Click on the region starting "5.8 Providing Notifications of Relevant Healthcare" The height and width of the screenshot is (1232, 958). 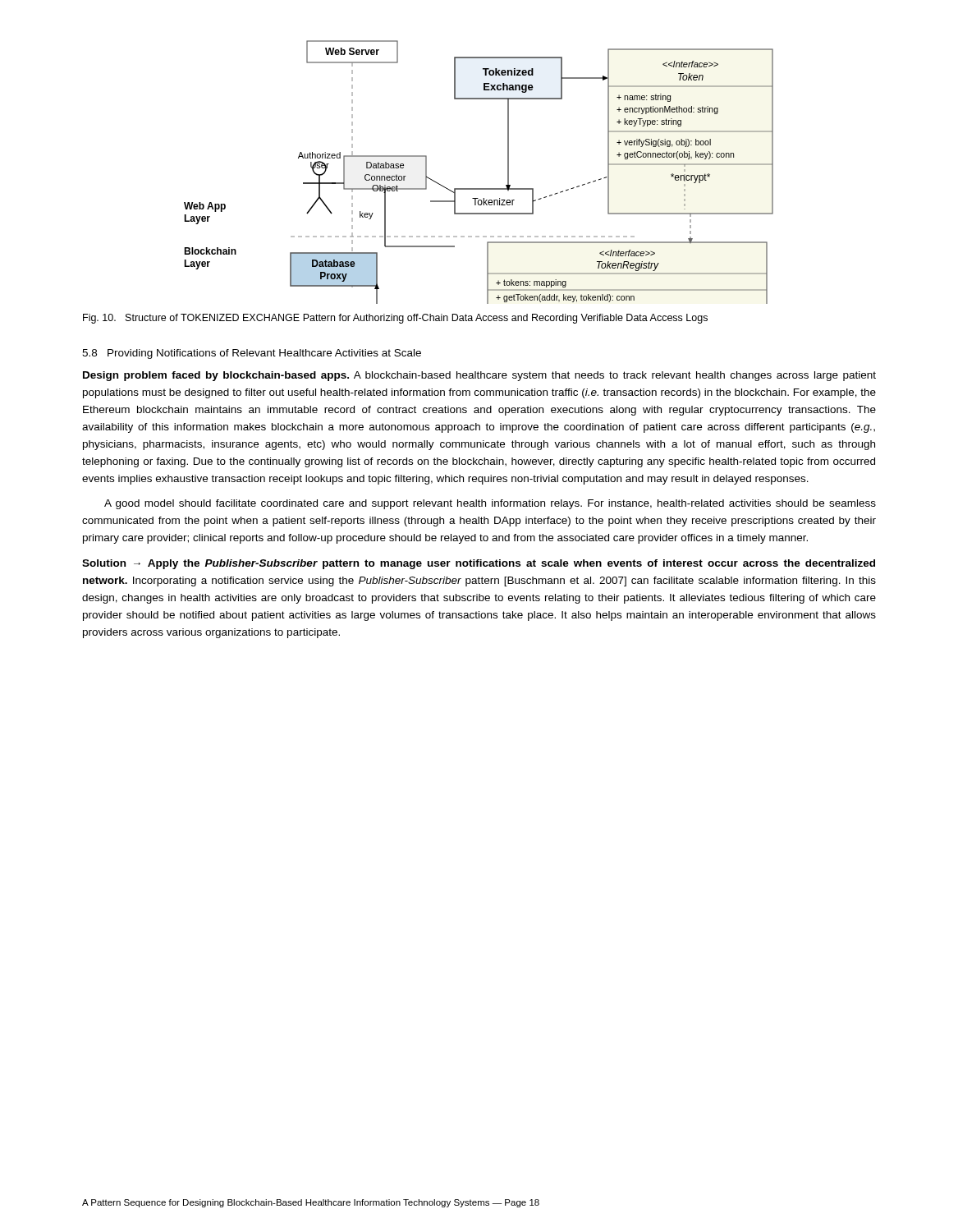[x=252, y=353]
